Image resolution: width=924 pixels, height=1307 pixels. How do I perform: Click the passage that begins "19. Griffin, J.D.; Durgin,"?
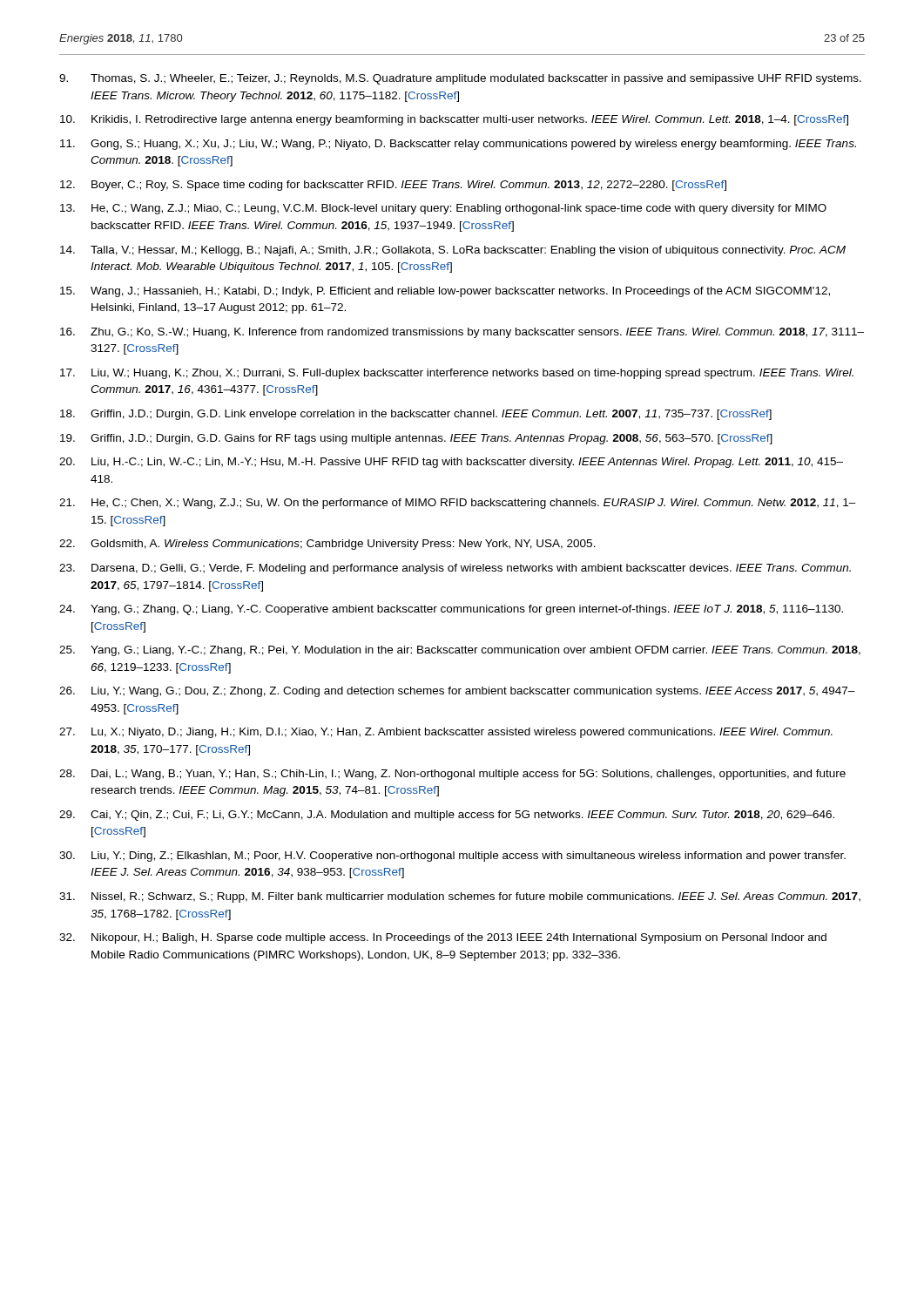point(462,438)
